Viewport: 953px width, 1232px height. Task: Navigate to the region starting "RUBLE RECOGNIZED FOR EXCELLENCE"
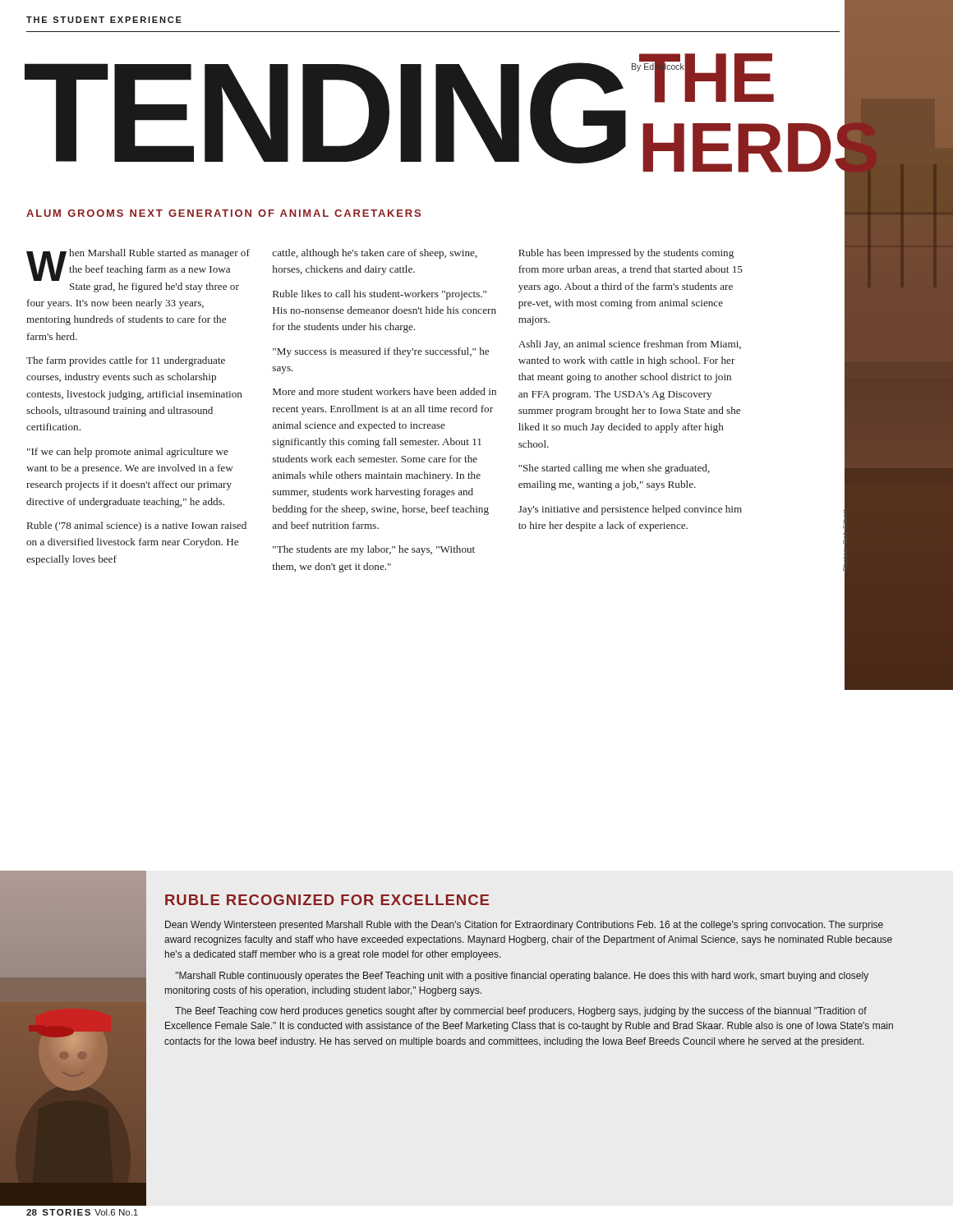click(327, 900)
